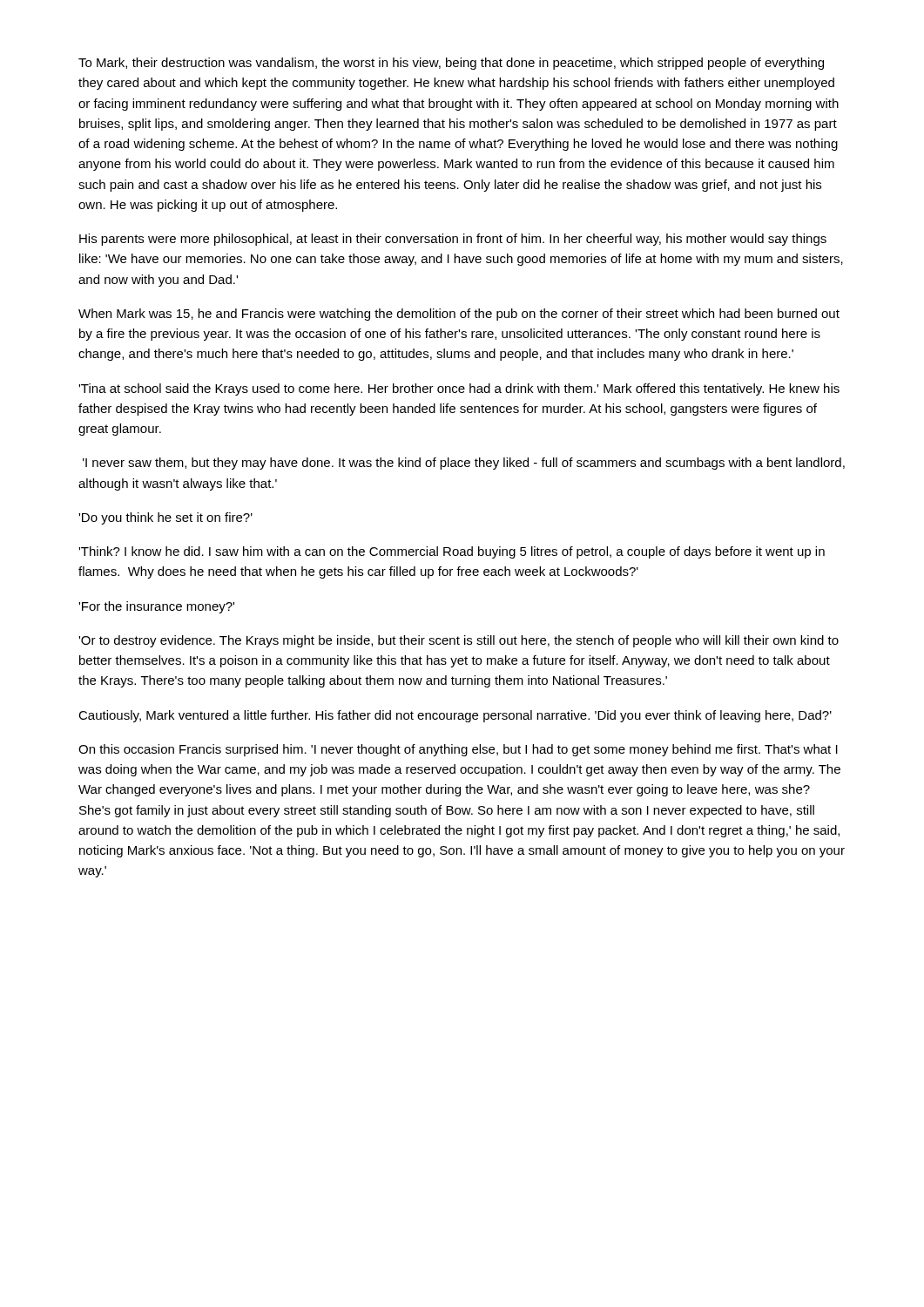Navigate to the block starting "'I never saw them, but"
Image resolution: width=924 pixels, height=1307 pixels.
pos(462,473)
